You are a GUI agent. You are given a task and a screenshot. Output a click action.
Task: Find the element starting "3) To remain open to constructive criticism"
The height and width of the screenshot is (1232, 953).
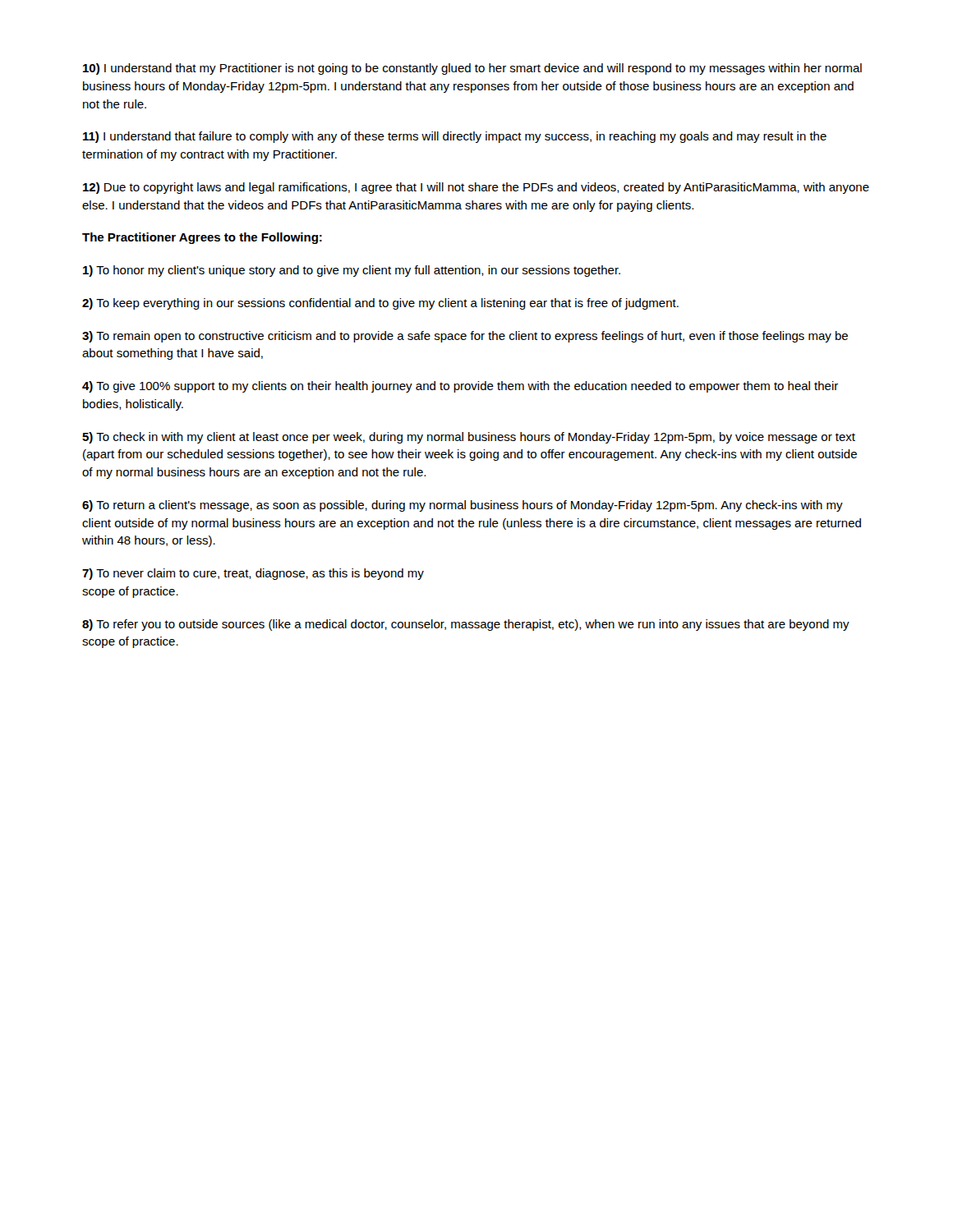click(x=465, y=344)
